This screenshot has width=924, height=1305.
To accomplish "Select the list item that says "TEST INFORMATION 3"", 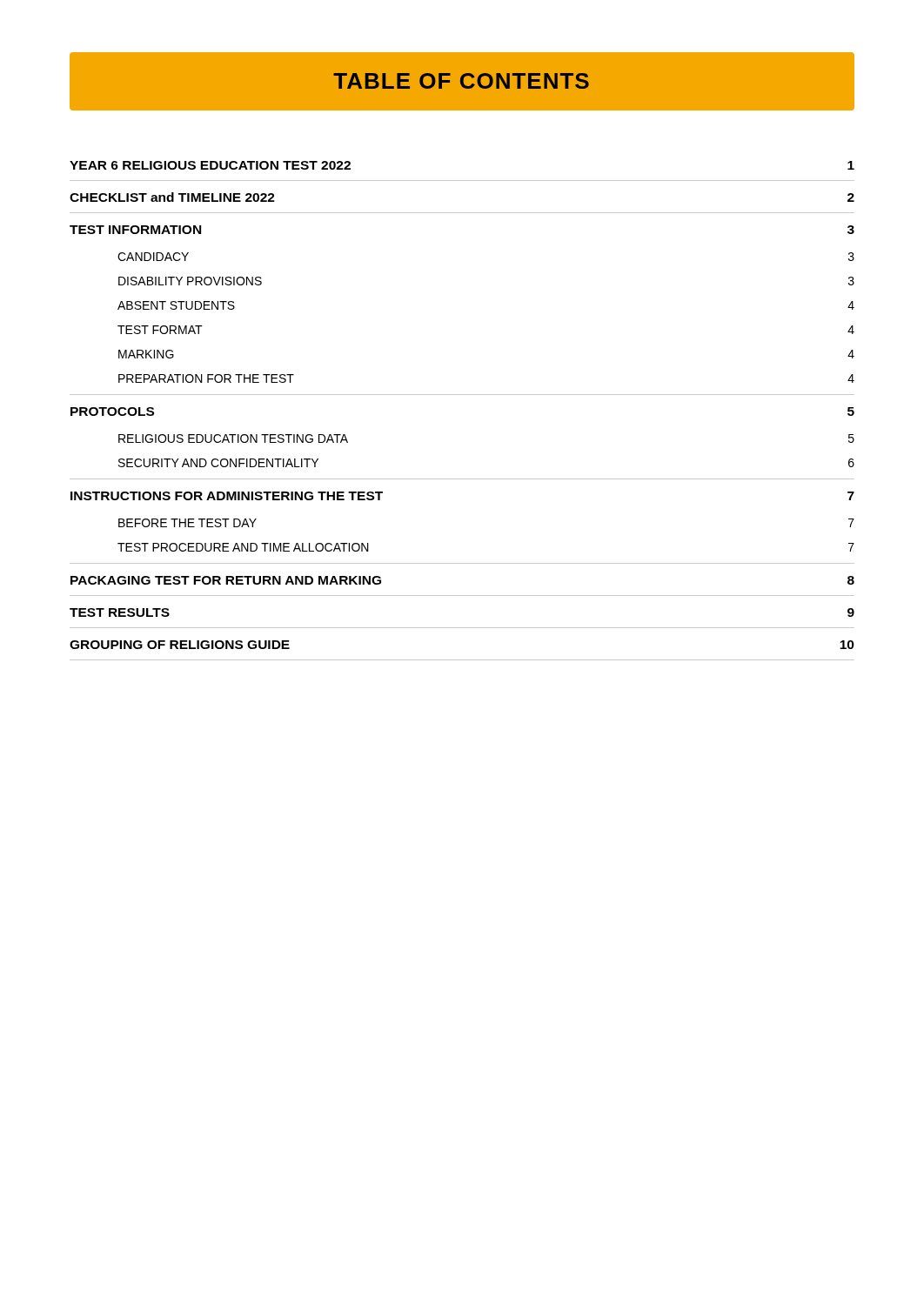I will tap(131, 229).
